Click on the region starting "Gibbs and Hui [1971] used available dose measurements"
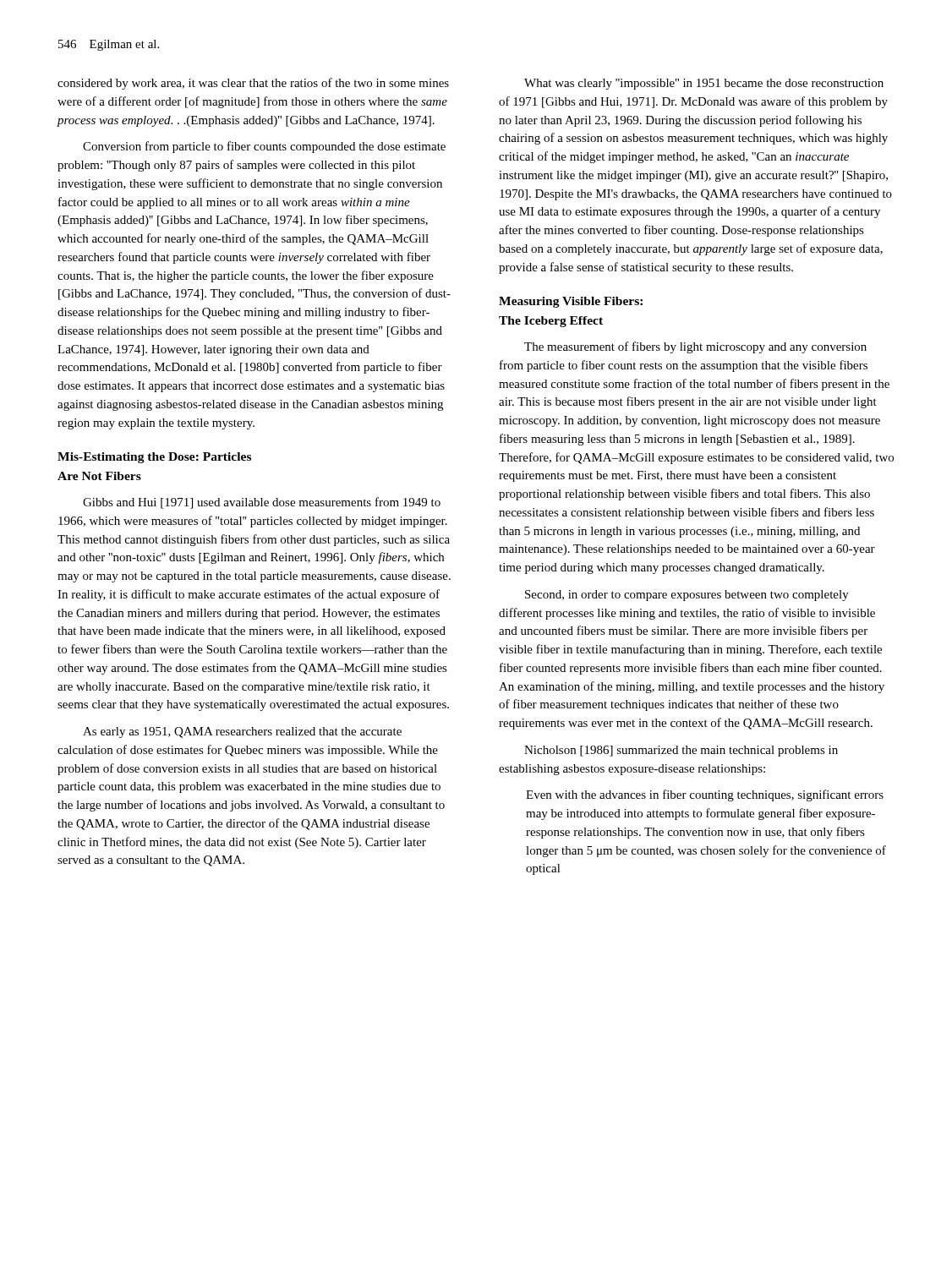 255,604
